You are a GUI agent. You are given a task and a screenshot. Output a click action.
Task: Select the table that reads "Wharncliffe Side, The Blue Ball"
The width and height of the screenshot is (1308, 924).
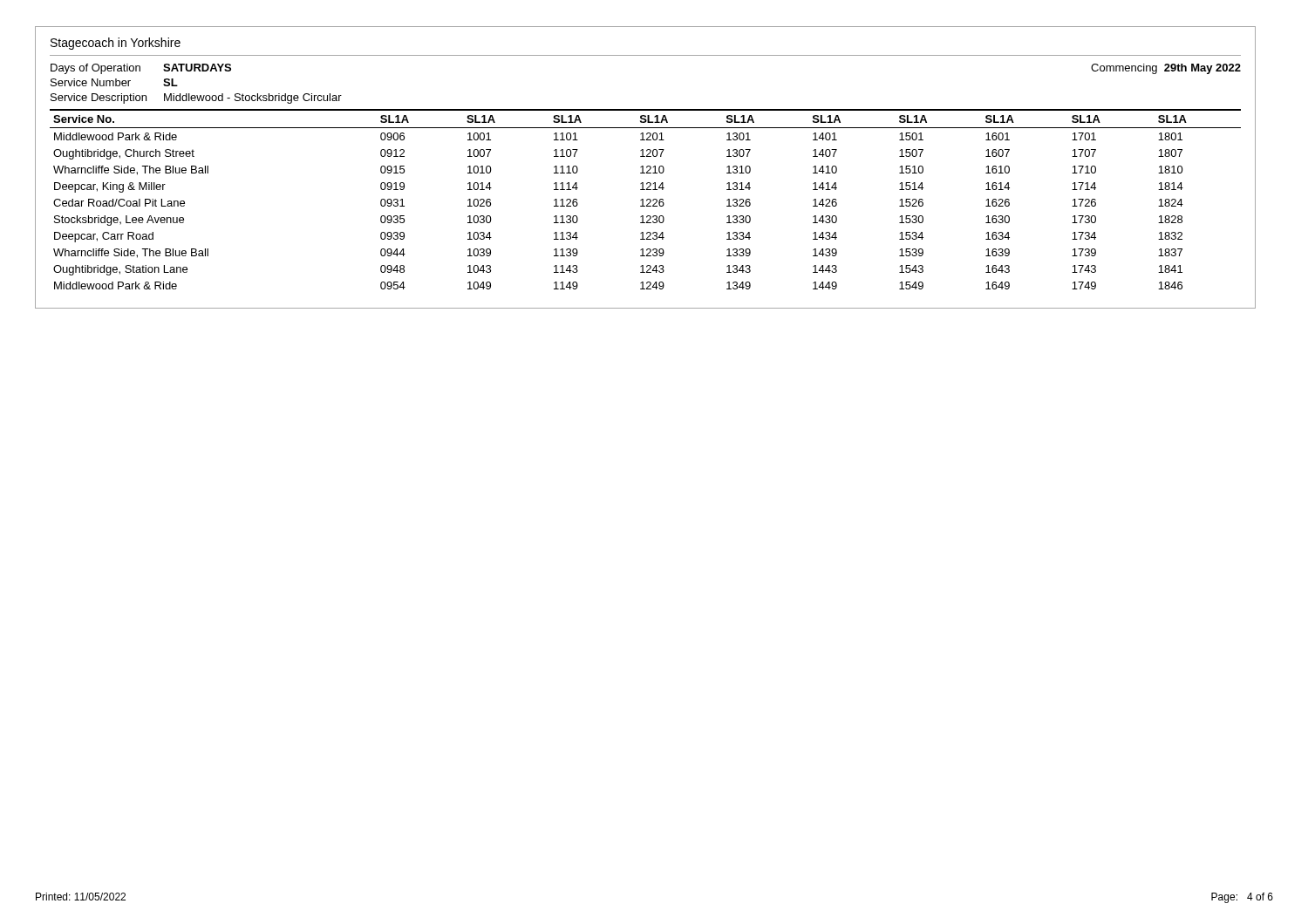click(x=645, y=201)
